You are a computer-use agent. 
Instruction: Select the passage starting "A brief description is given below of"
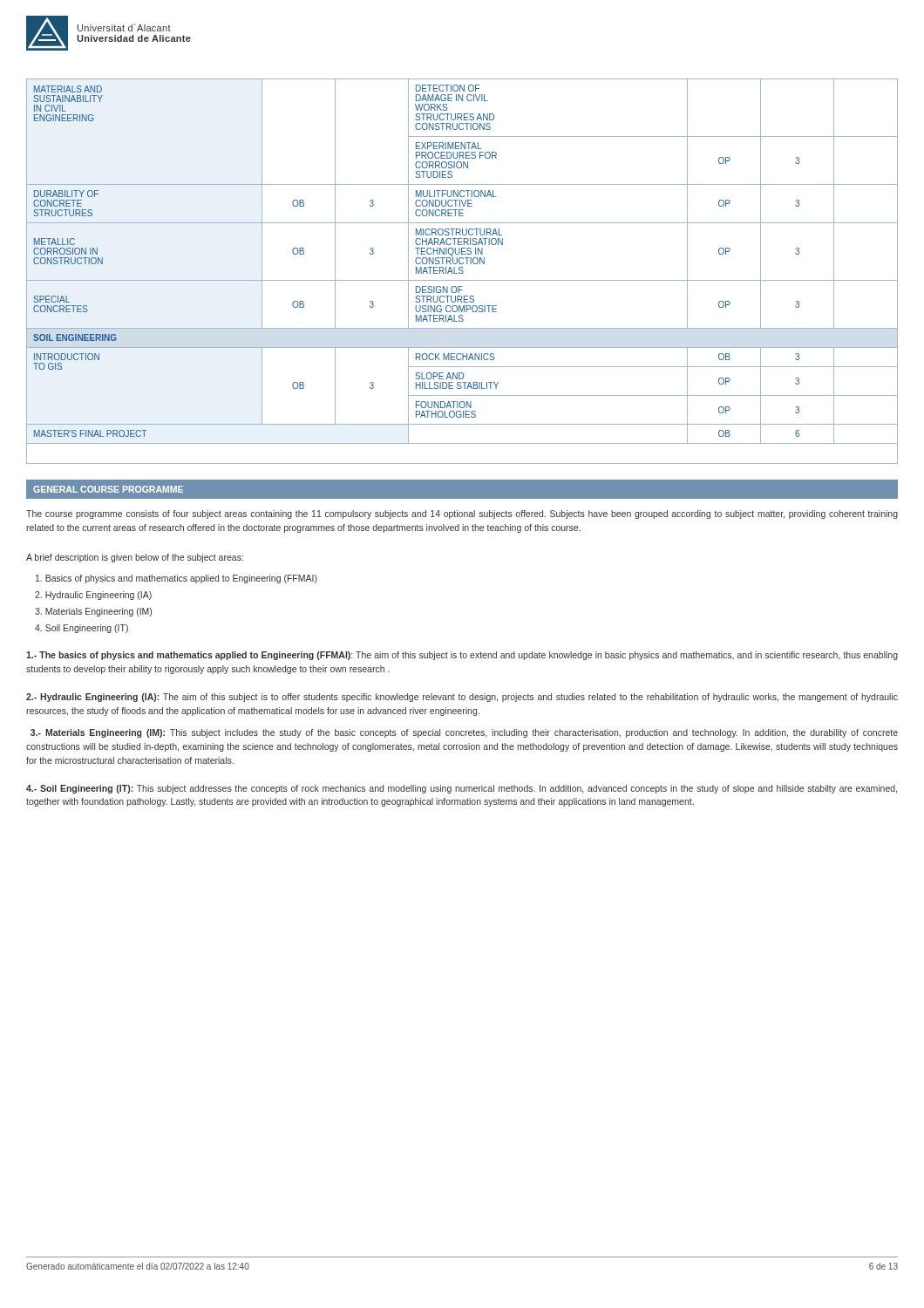[x=135, y=557]
